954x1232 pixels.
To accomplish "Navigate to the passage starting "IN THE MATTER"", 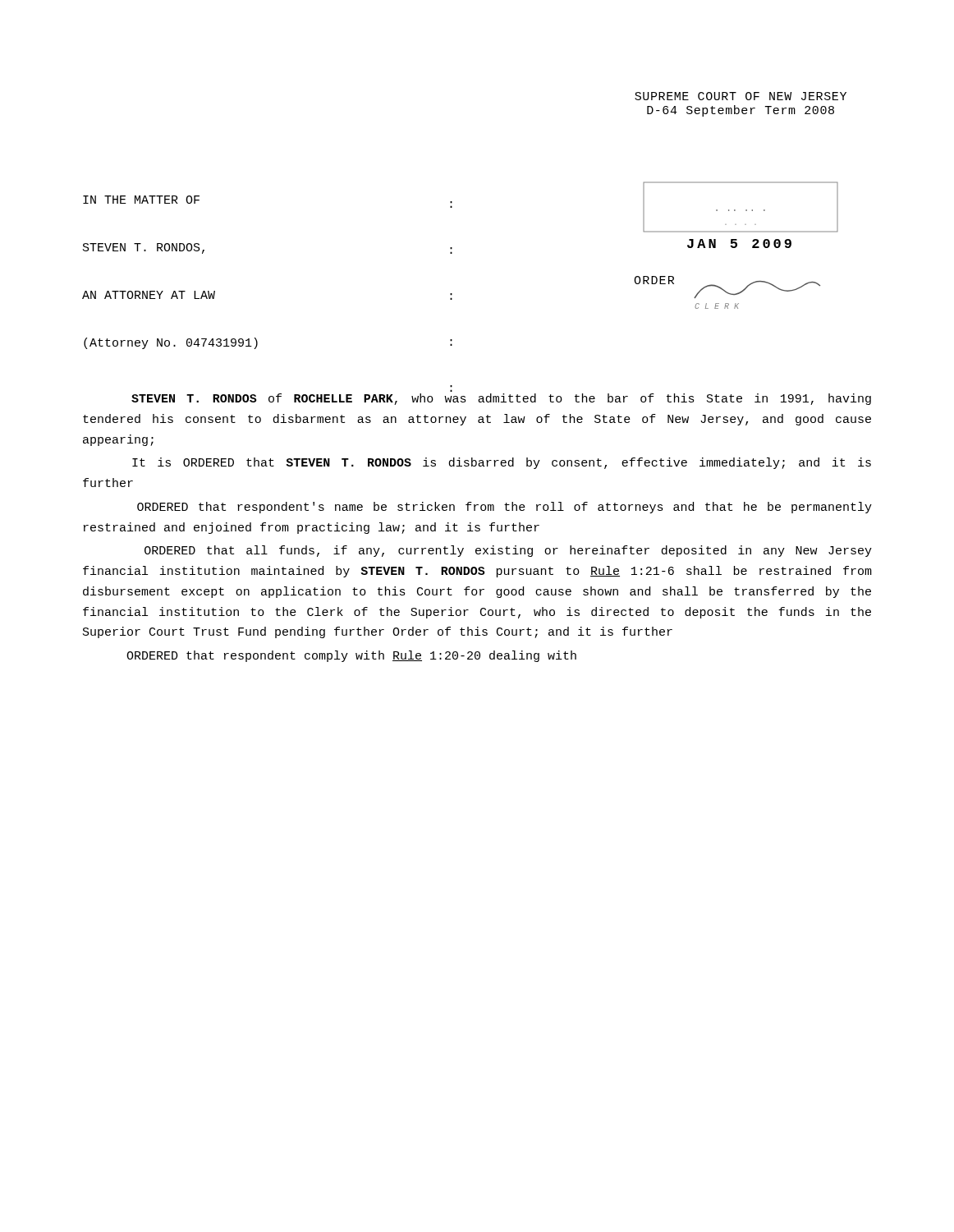I will [138, 199].
